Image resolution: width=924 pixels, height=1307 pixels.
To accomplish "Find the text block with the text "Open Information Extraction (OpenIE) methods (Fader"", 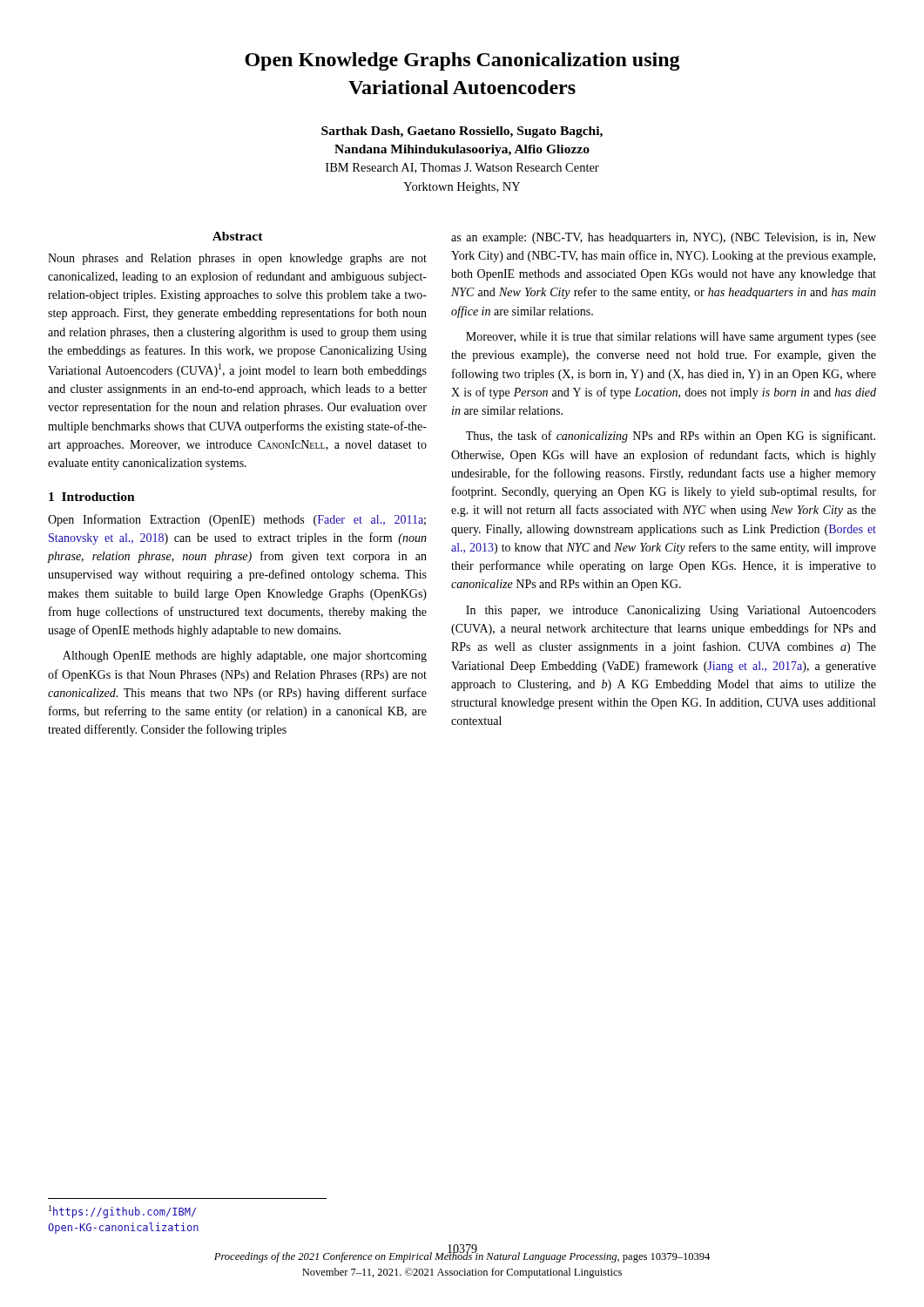I will pyautogui.click(x=237, y=625).
